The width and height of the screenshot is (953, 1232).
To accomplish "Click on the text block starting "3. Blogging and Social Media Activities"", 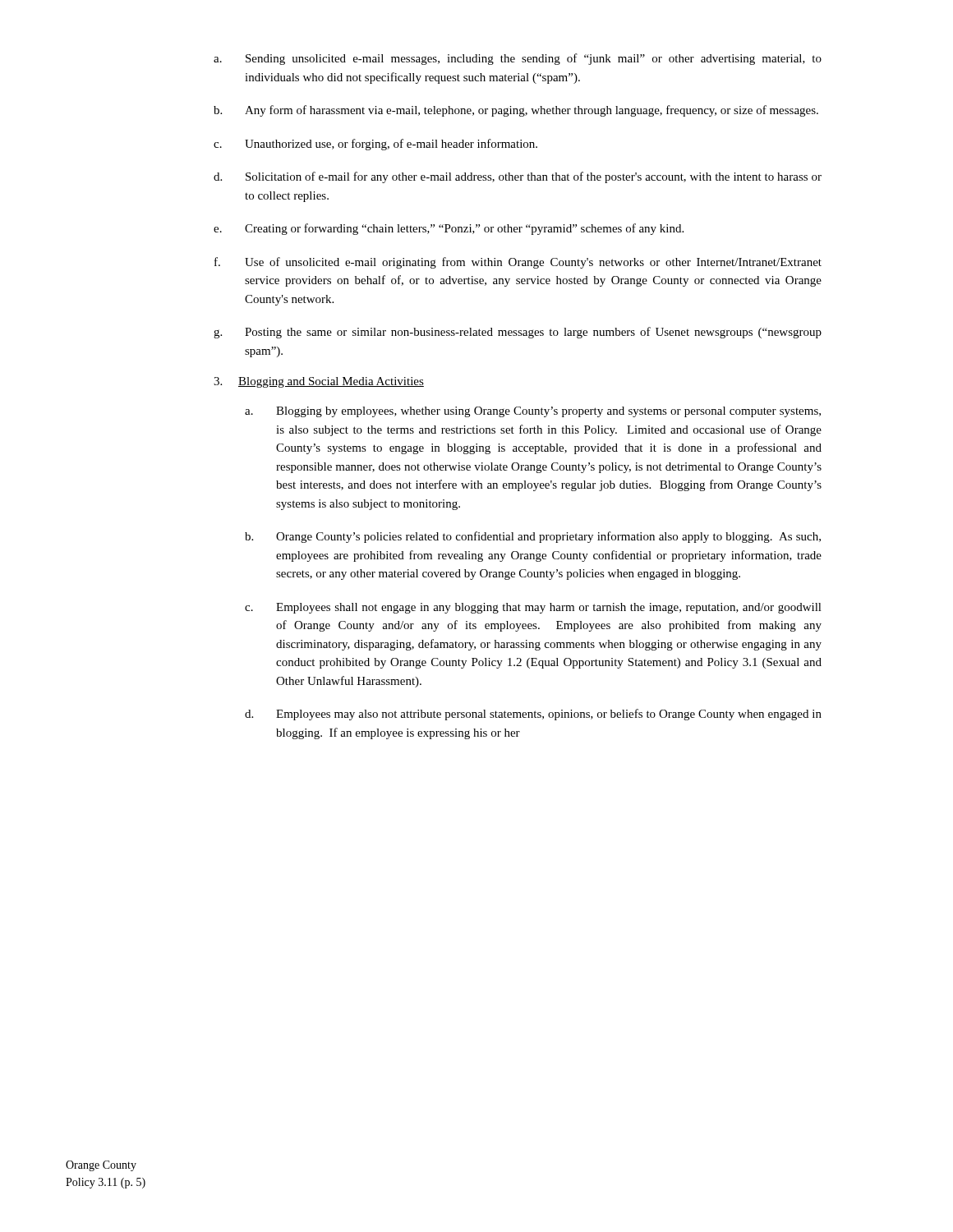I will click(x=319, y=382).
